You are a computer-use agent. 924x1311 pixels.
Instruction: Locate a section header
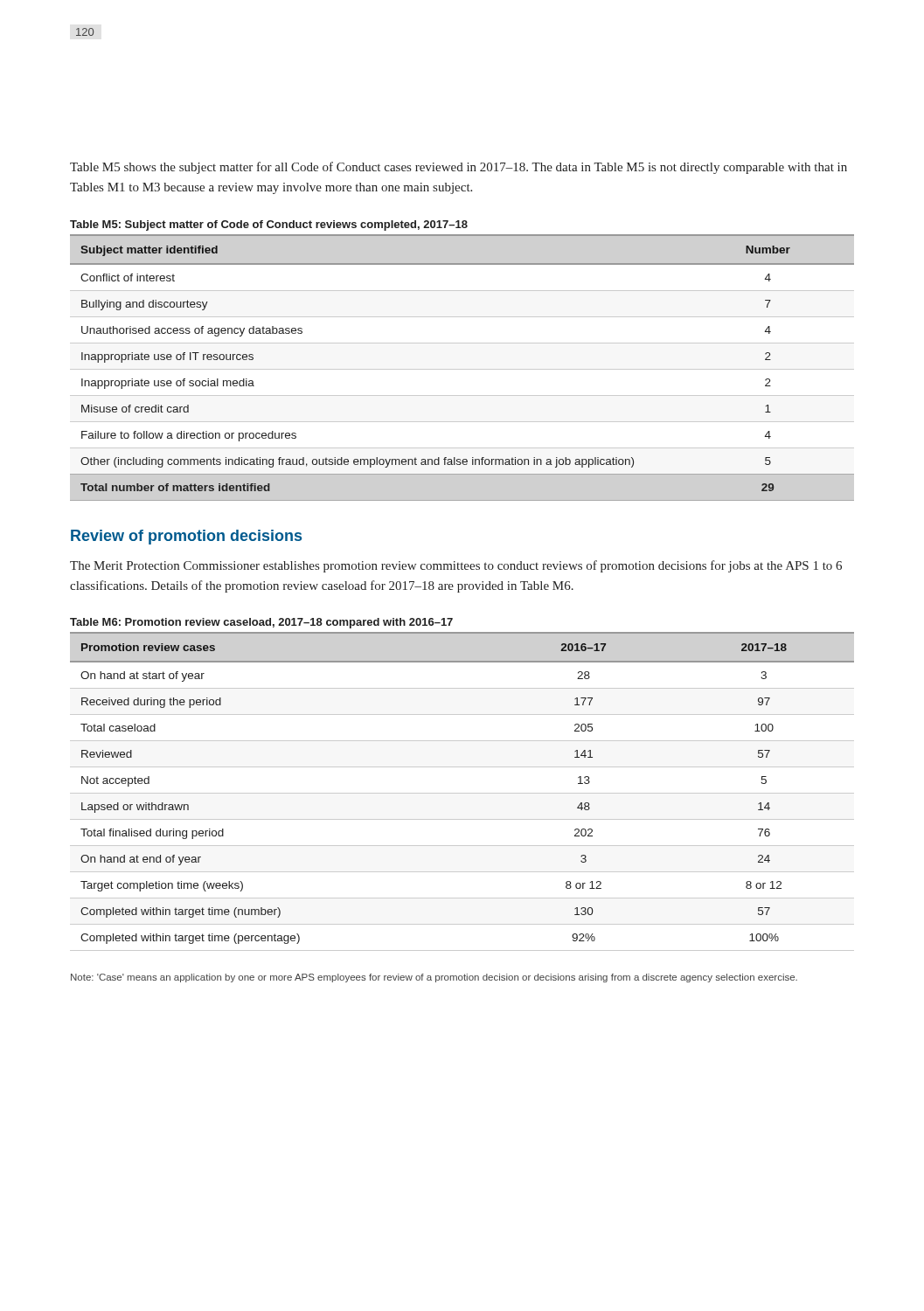pos(186,535)
